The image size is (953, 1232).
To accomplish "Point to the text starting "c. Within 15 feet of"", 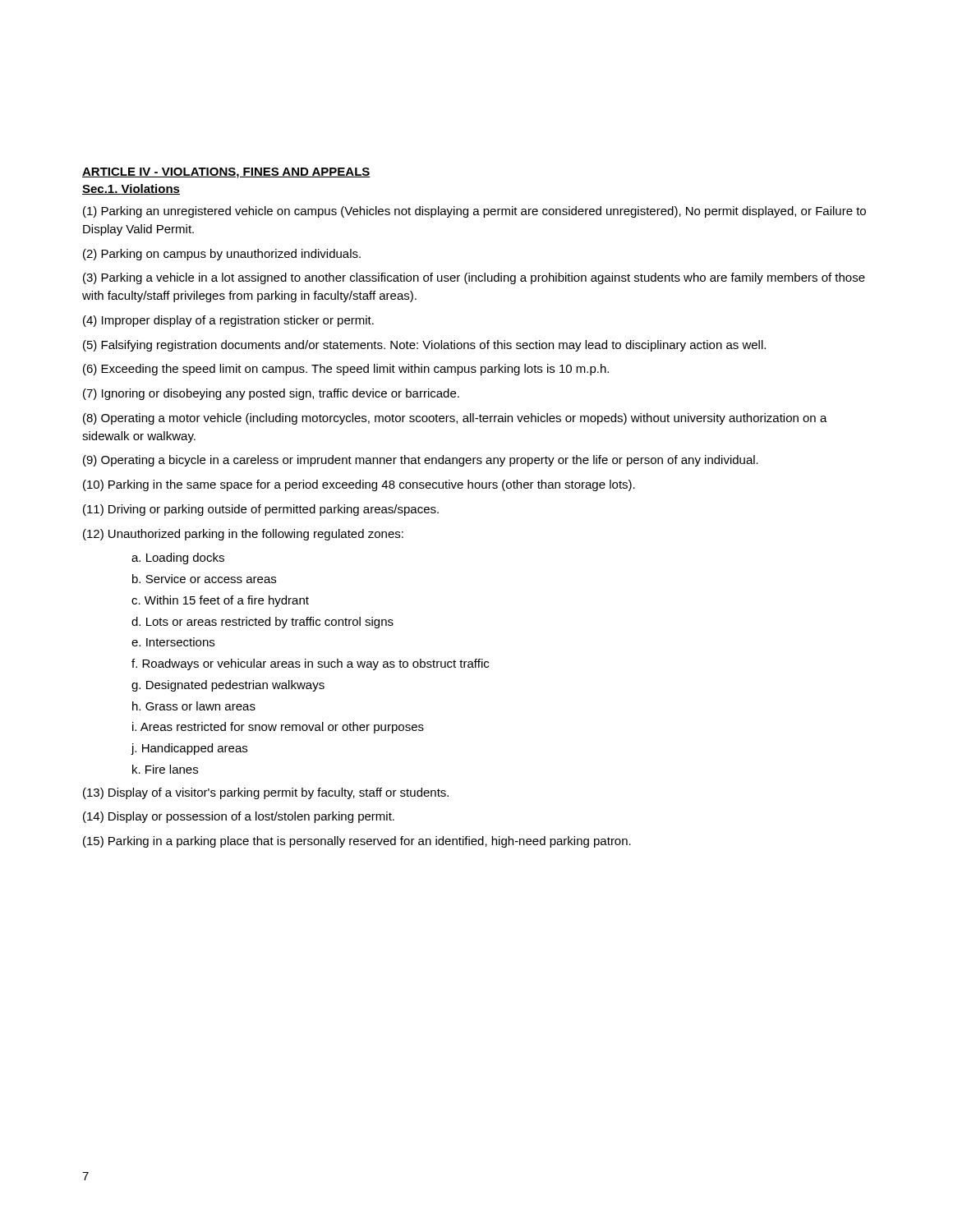I will (x=220, y=600).
